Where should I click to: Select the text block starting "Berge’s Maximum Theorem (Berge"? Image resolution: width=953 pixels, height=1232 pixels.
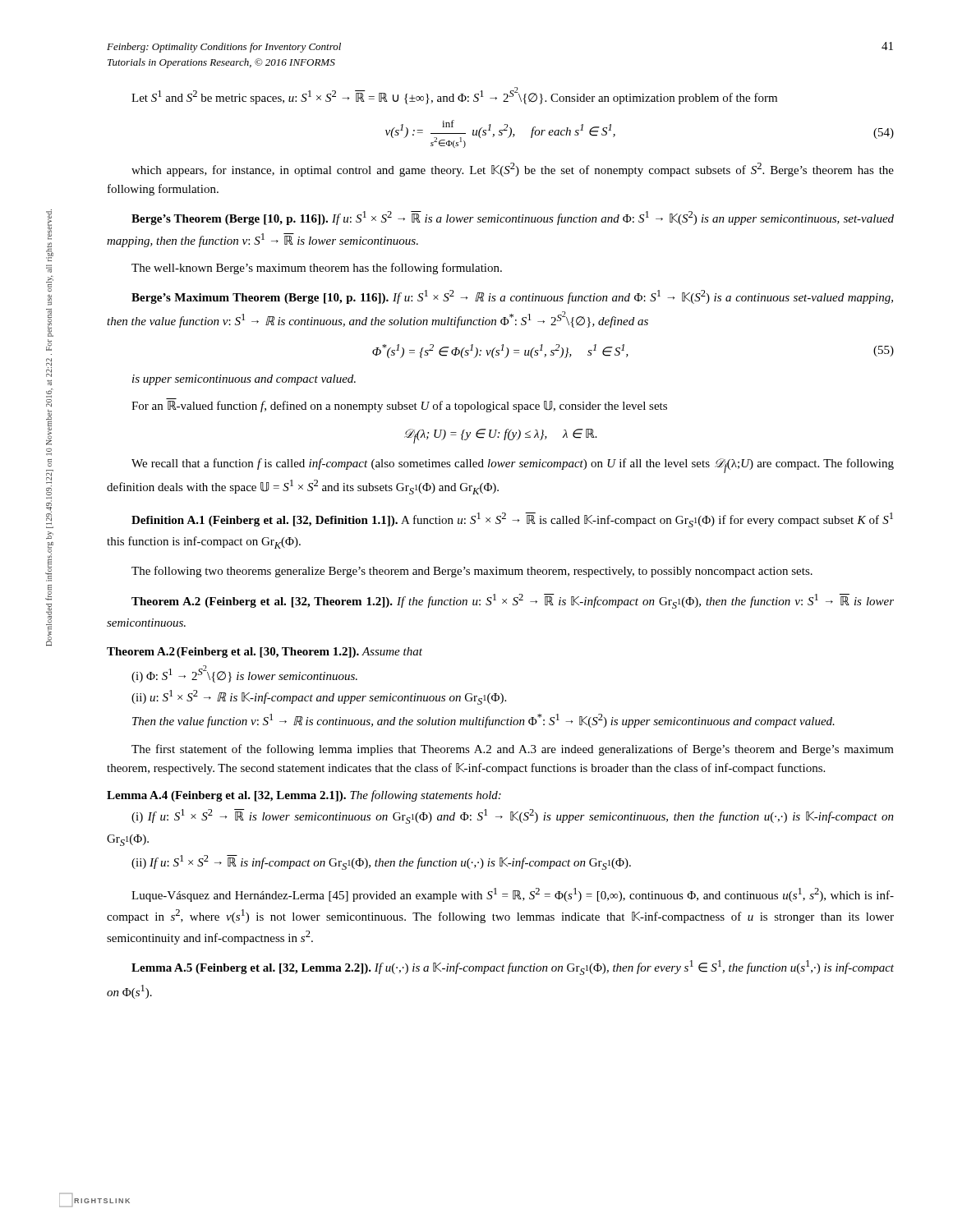coord(500,309)
